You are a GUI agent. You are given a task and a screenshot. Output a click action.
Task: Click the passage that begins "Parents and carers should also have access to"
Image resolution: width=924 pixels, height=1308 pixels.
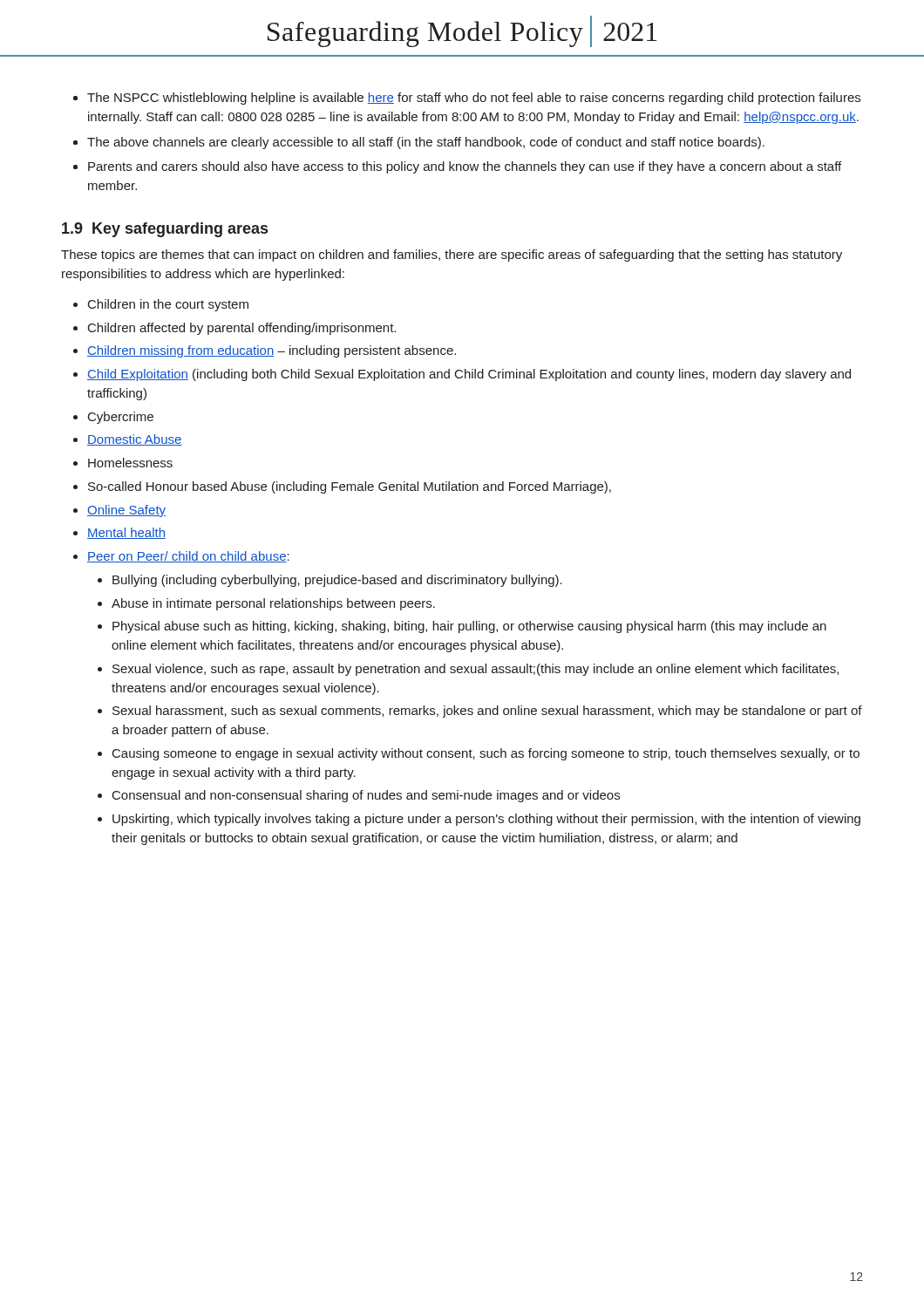click(475, 176)
